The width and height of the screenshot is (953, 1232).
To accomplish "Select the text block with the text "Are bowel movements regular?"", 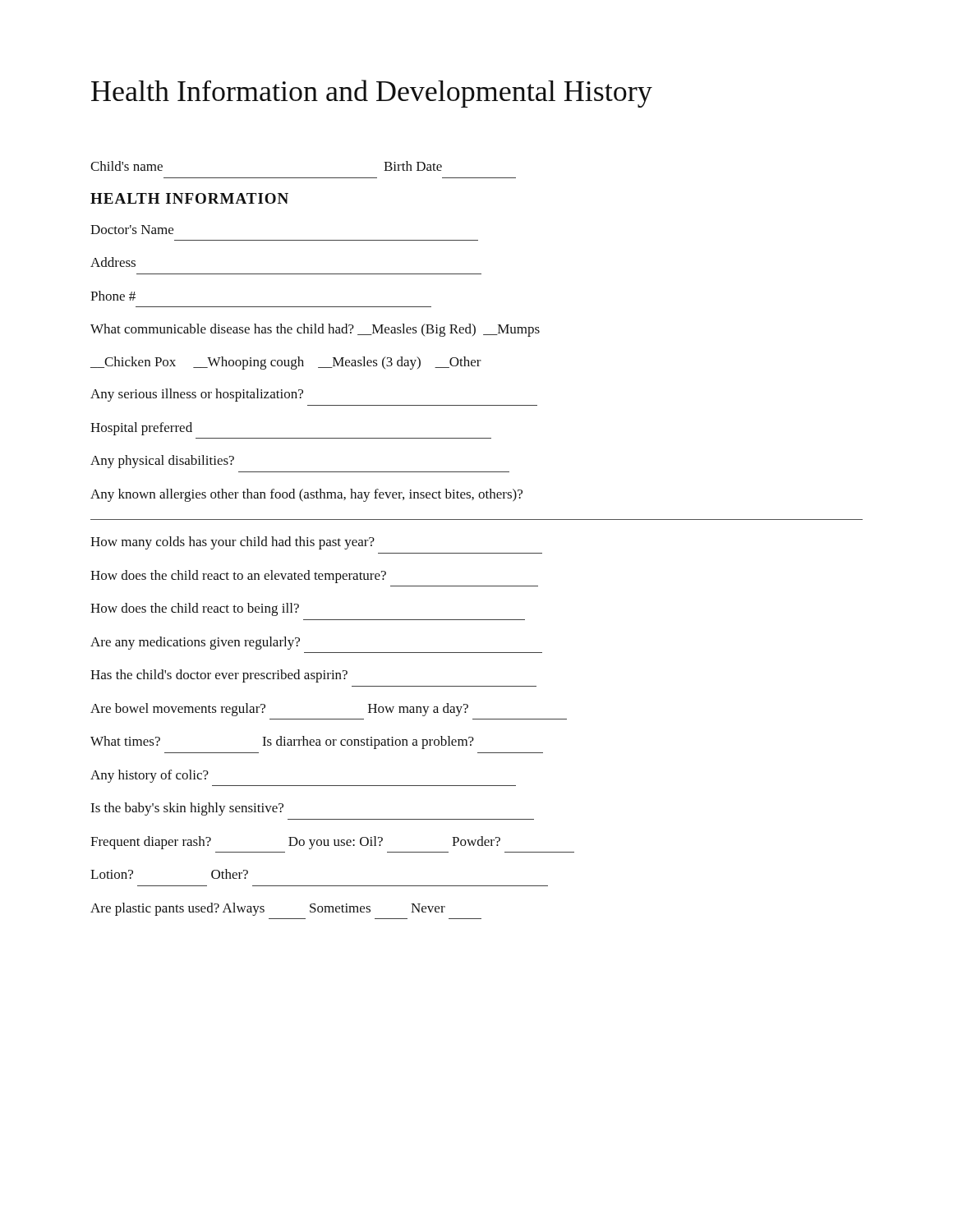I will (329, 709).
